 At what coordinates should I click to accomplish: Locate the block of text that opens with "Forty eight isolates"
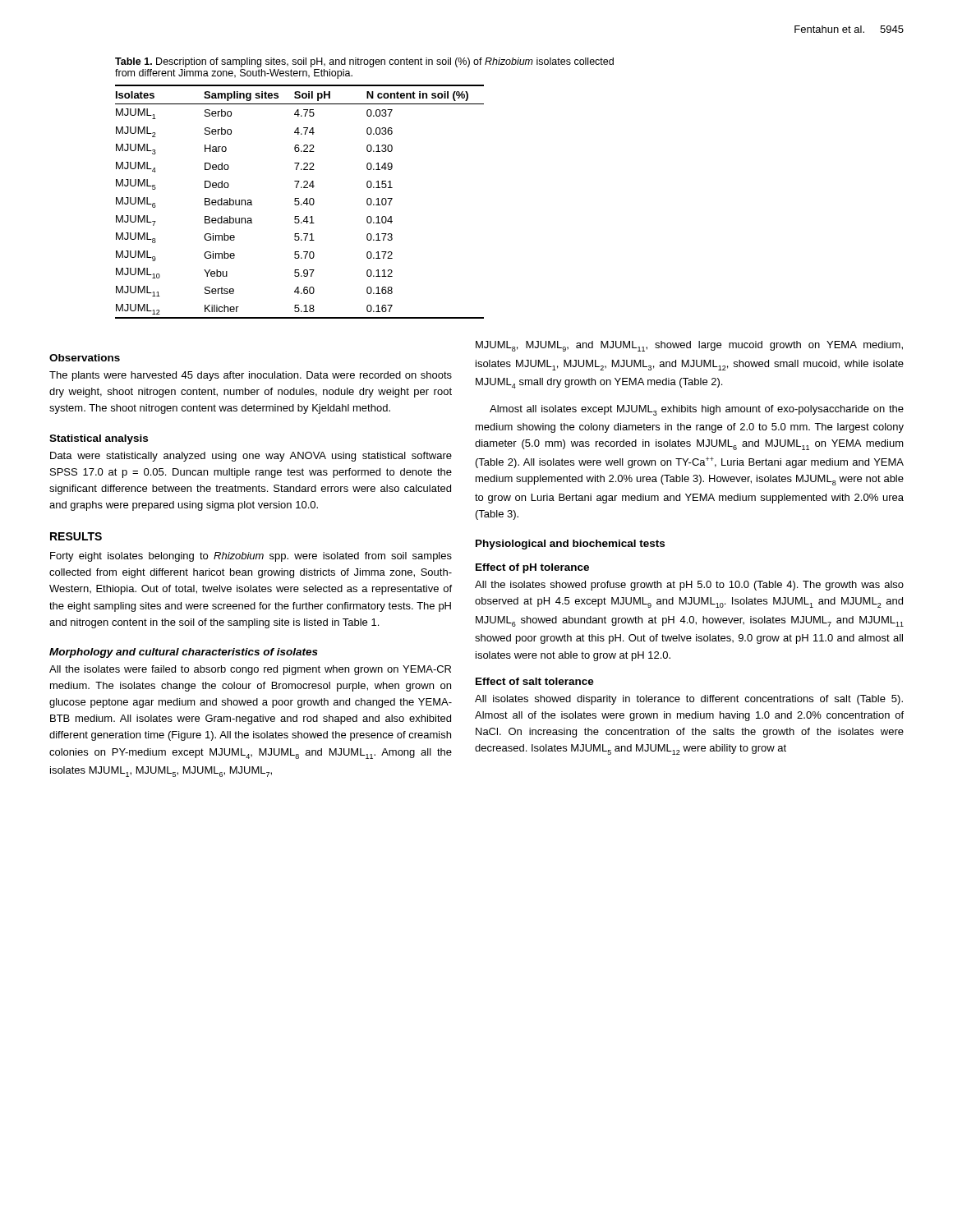[251, 589]
